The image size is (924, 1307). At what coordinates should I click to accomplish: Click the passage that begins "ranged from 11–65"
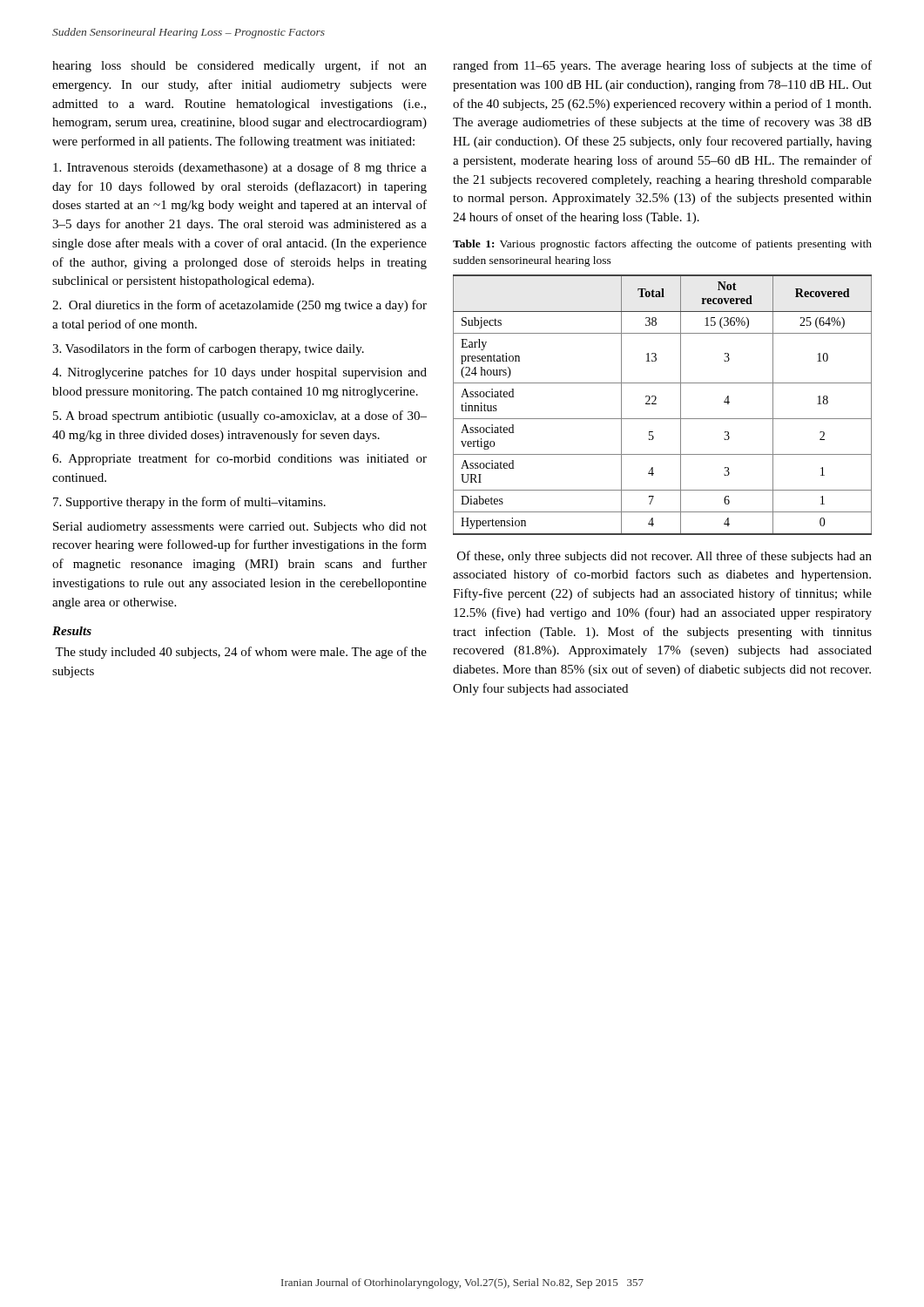pos(662,142)
